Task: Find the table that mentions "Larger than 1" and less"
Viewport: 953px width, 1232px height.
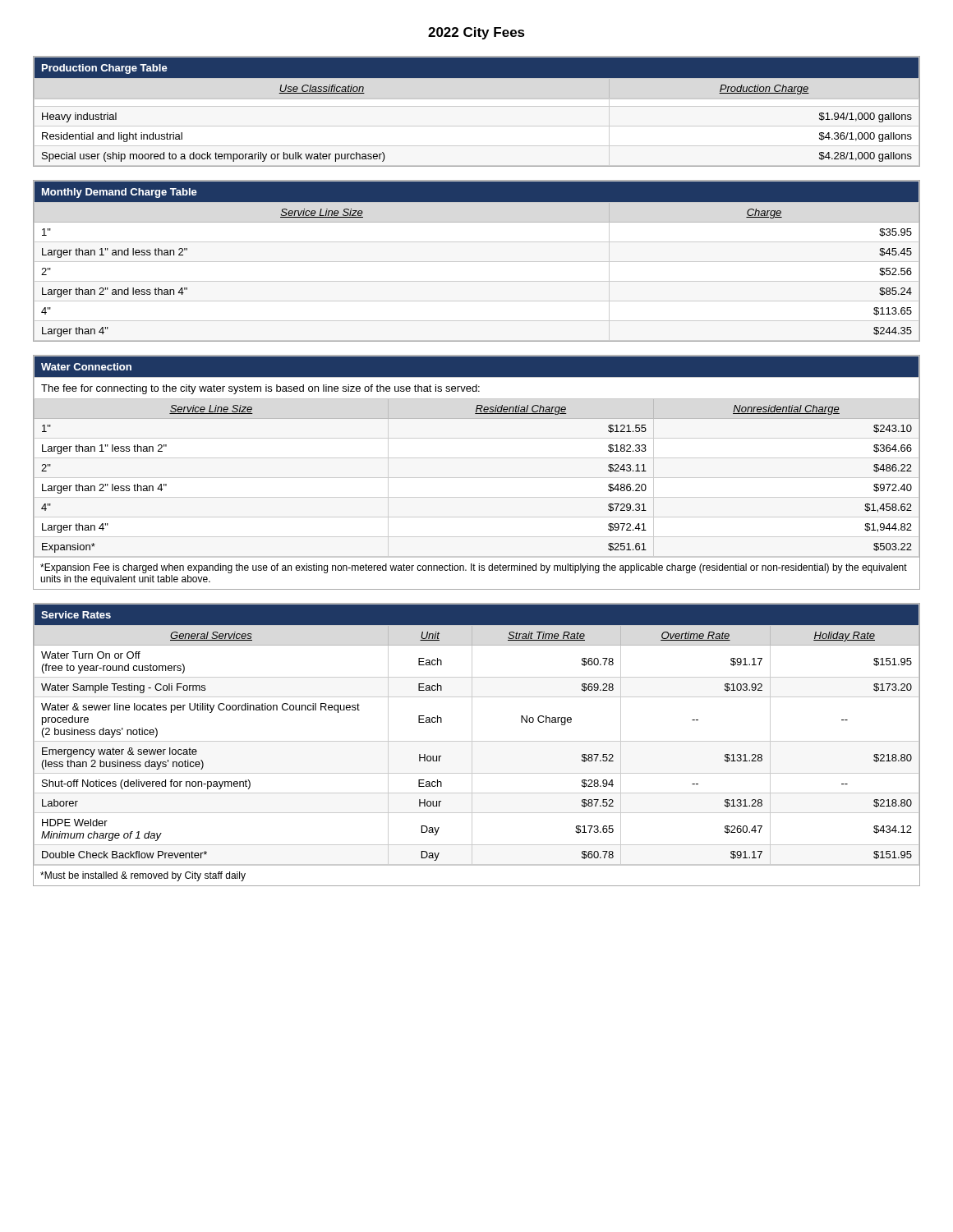Action: [x=476, y=261]
